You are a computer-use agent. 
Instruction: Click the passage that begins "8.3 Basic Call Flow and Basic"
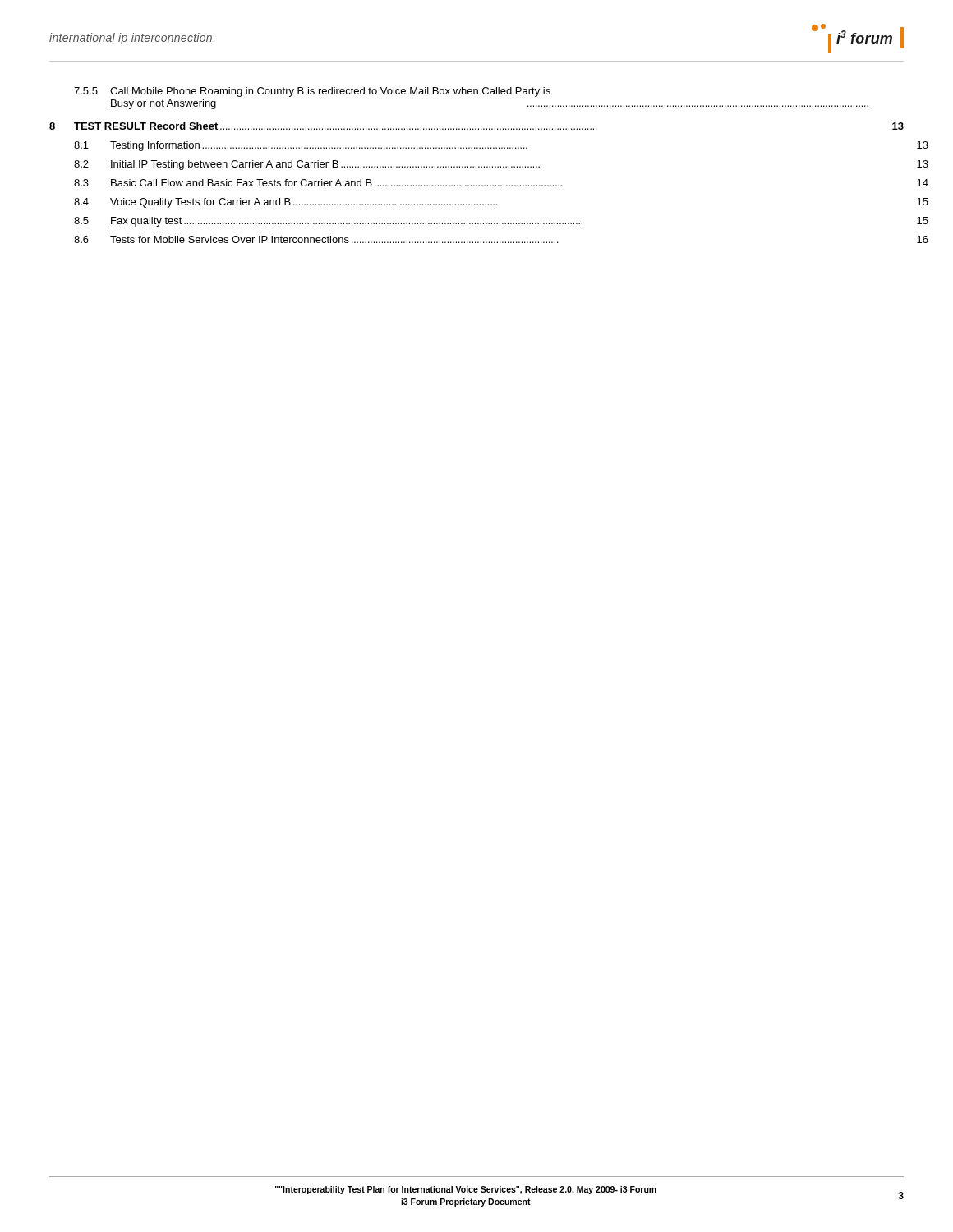pyautogui.click(x=476, y=182)
